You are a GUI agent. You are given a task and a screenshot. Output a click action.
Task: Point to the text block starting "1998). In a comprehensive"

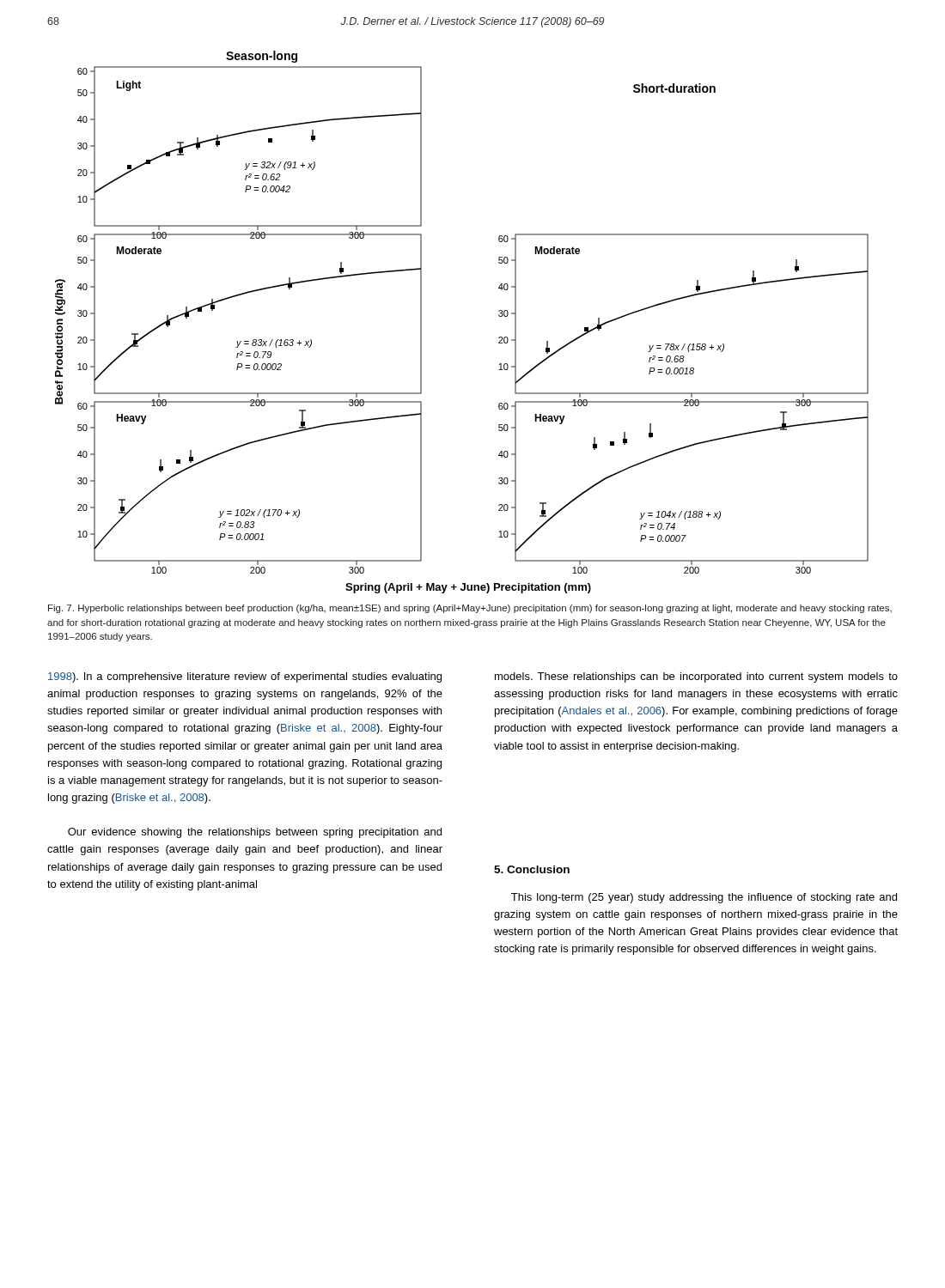coord(245,780)
